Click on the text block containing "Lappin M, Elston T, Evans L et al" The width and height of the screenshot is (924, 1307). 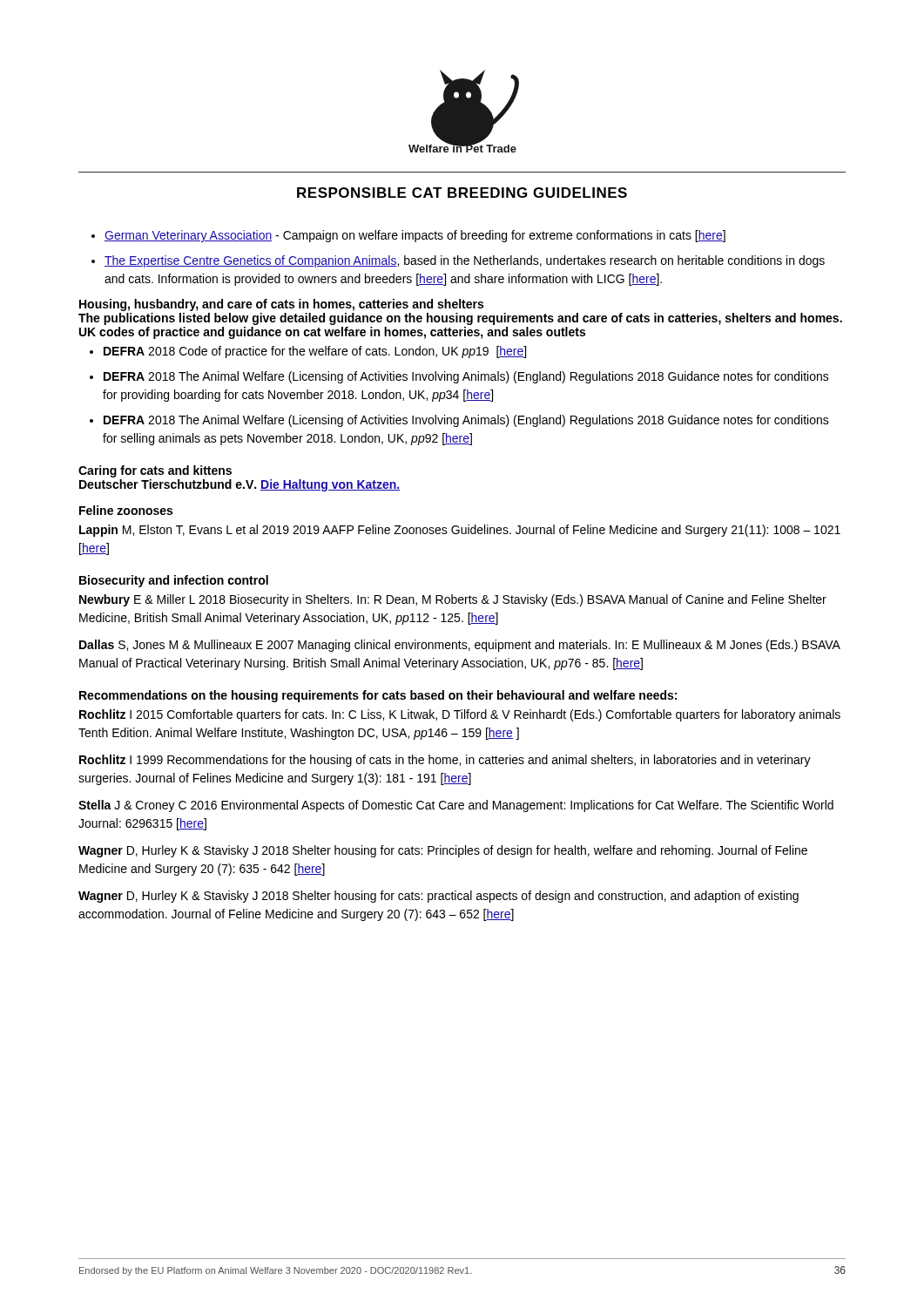click(460, 539)
